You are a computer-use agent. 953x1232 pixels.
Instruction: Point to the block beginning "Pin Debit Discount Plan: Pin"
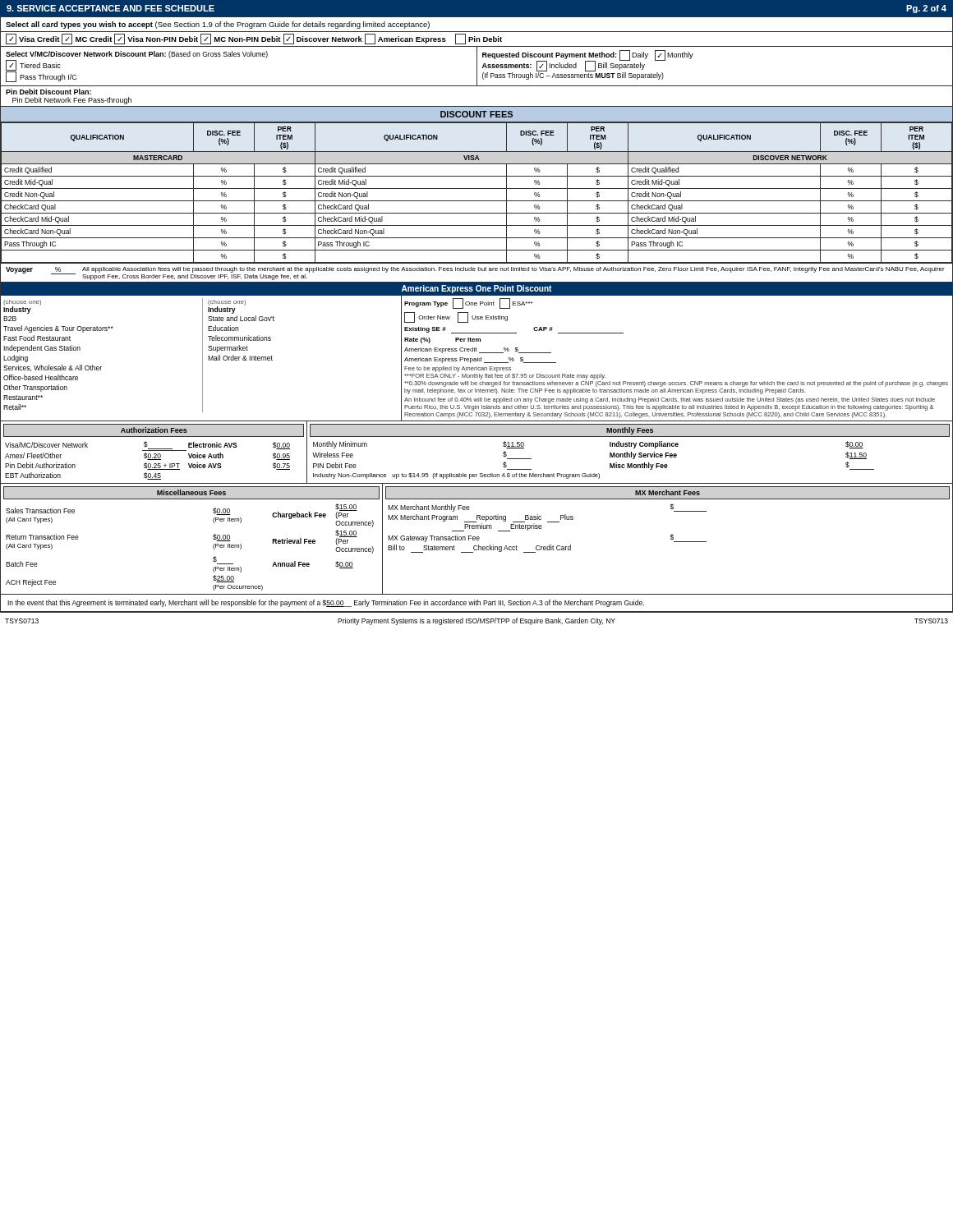click(x=69, y=96)
